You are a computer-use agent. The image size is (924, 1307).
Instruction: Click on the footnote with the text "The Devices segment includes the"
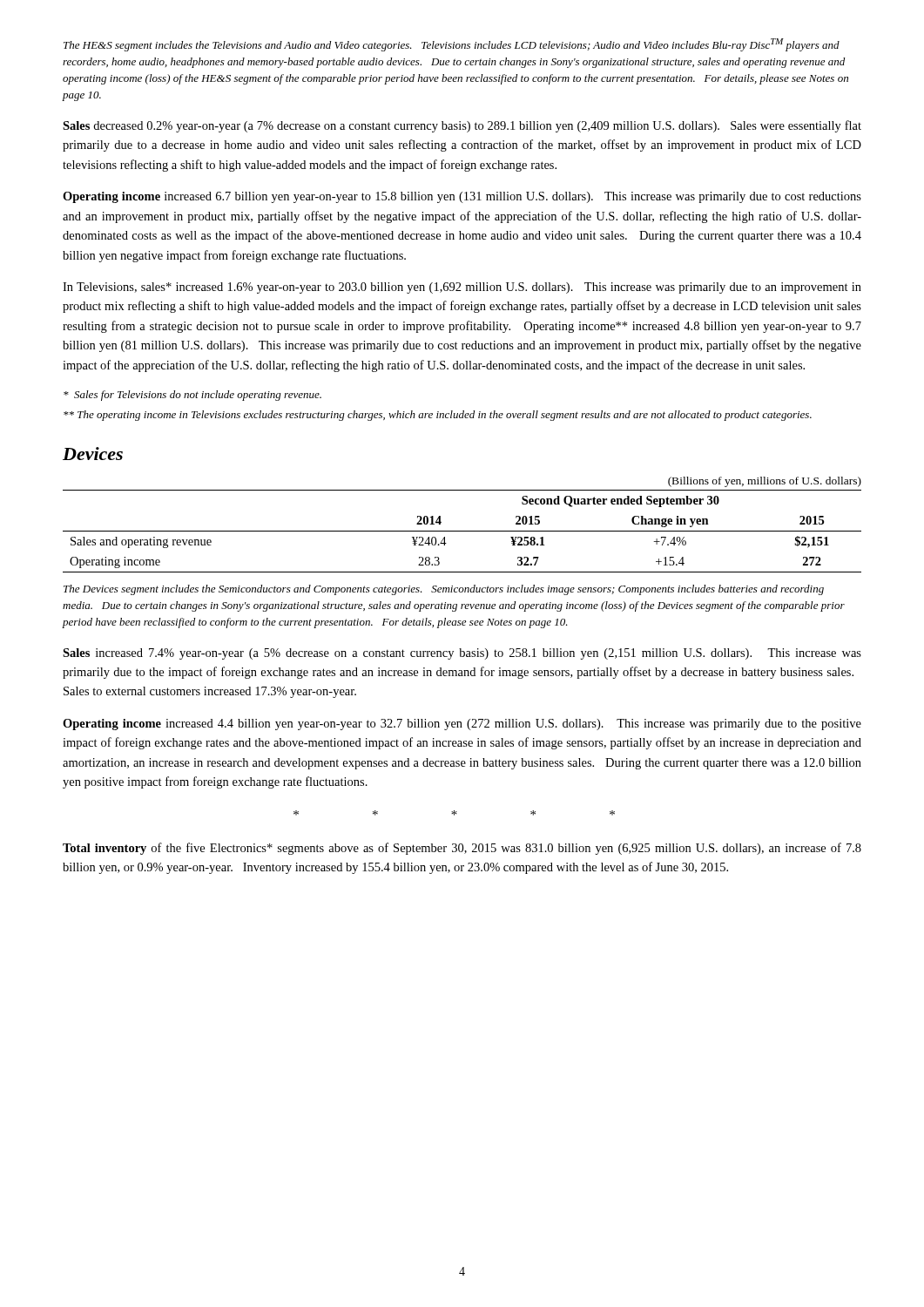pos(453,605)
